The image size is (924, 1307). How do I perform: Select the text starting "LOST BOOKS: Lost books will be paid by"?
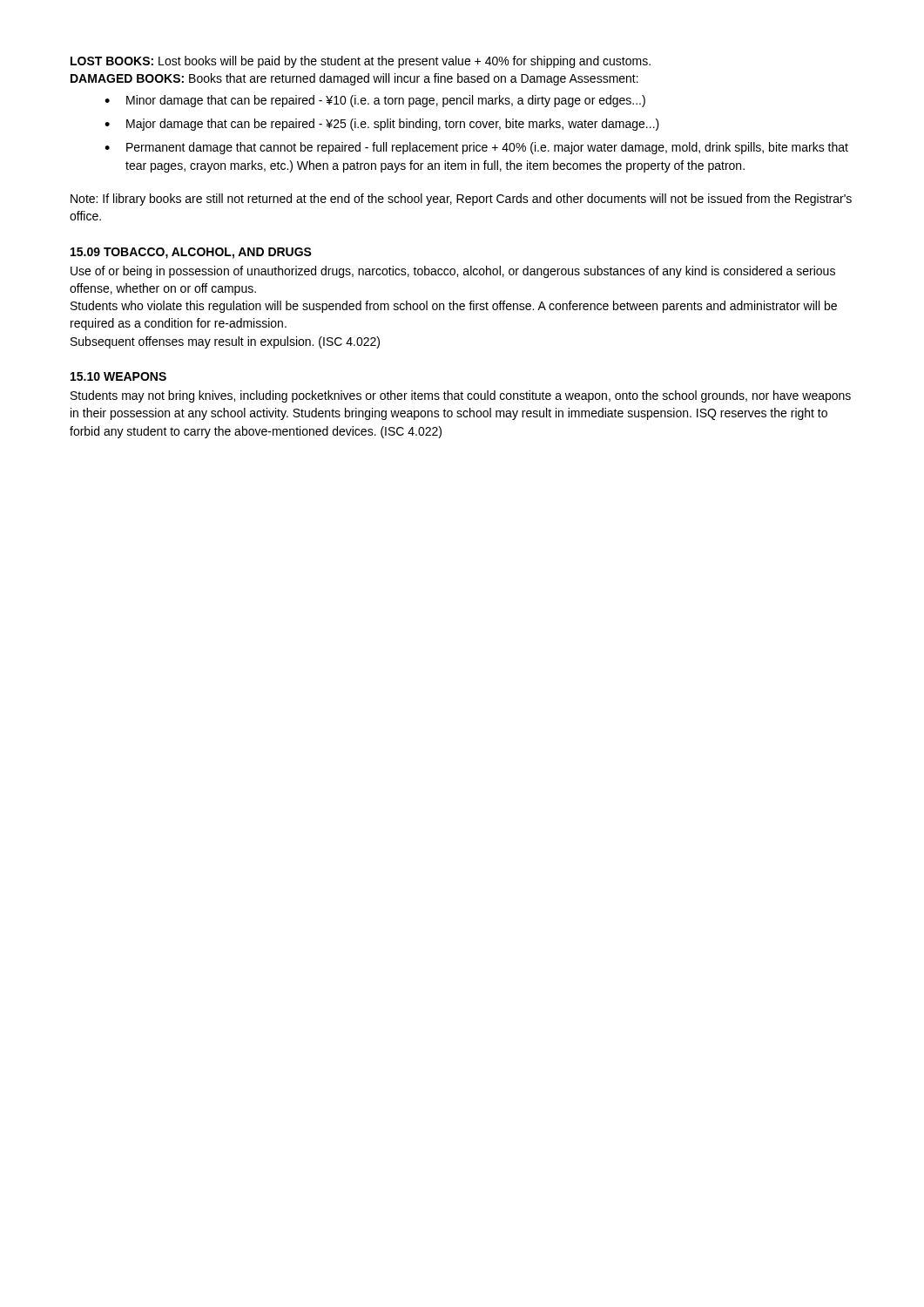[361, 70]
